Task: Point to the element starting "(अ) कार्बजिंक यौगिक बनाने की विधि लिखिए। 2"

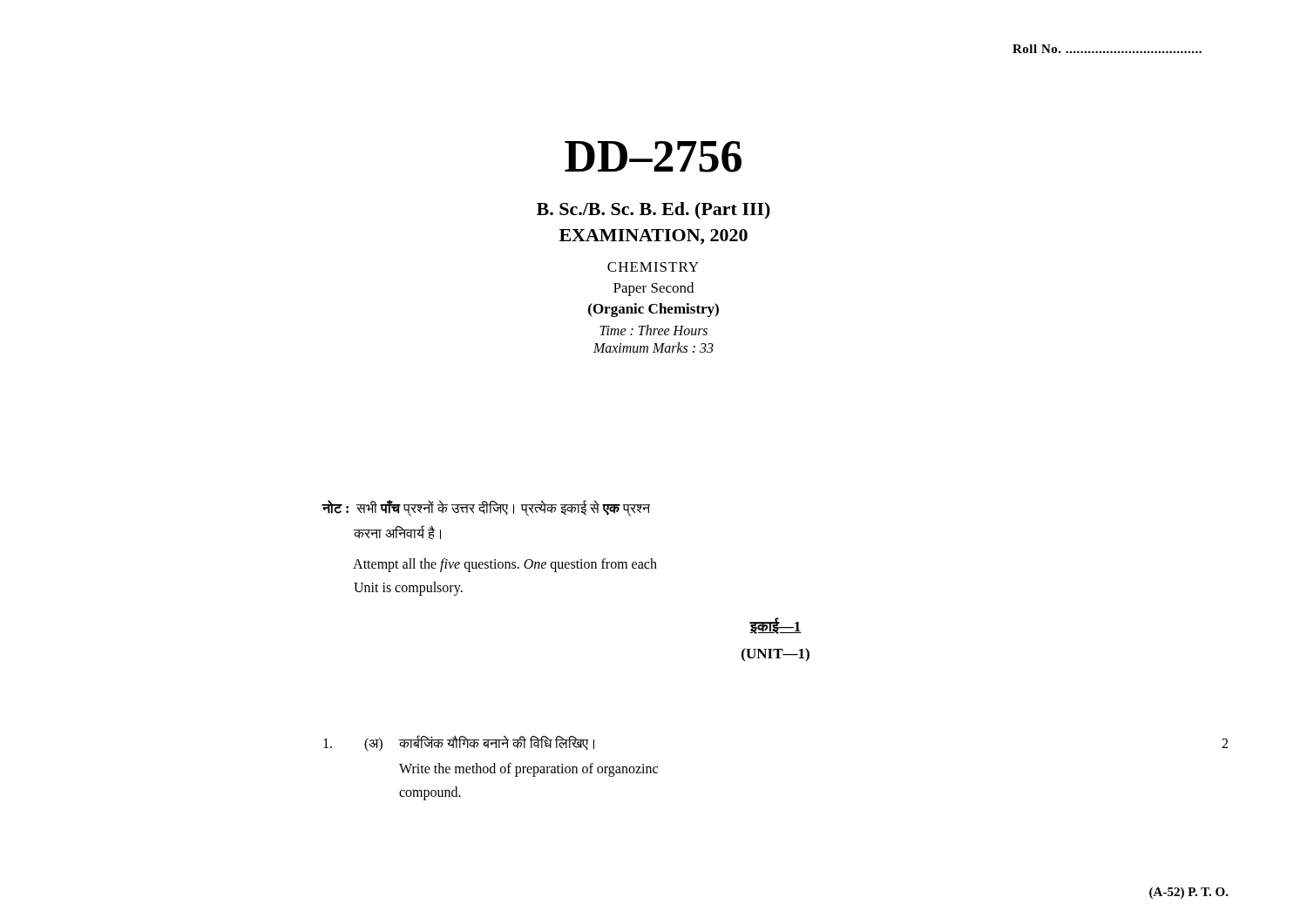Action: [463, 743]
